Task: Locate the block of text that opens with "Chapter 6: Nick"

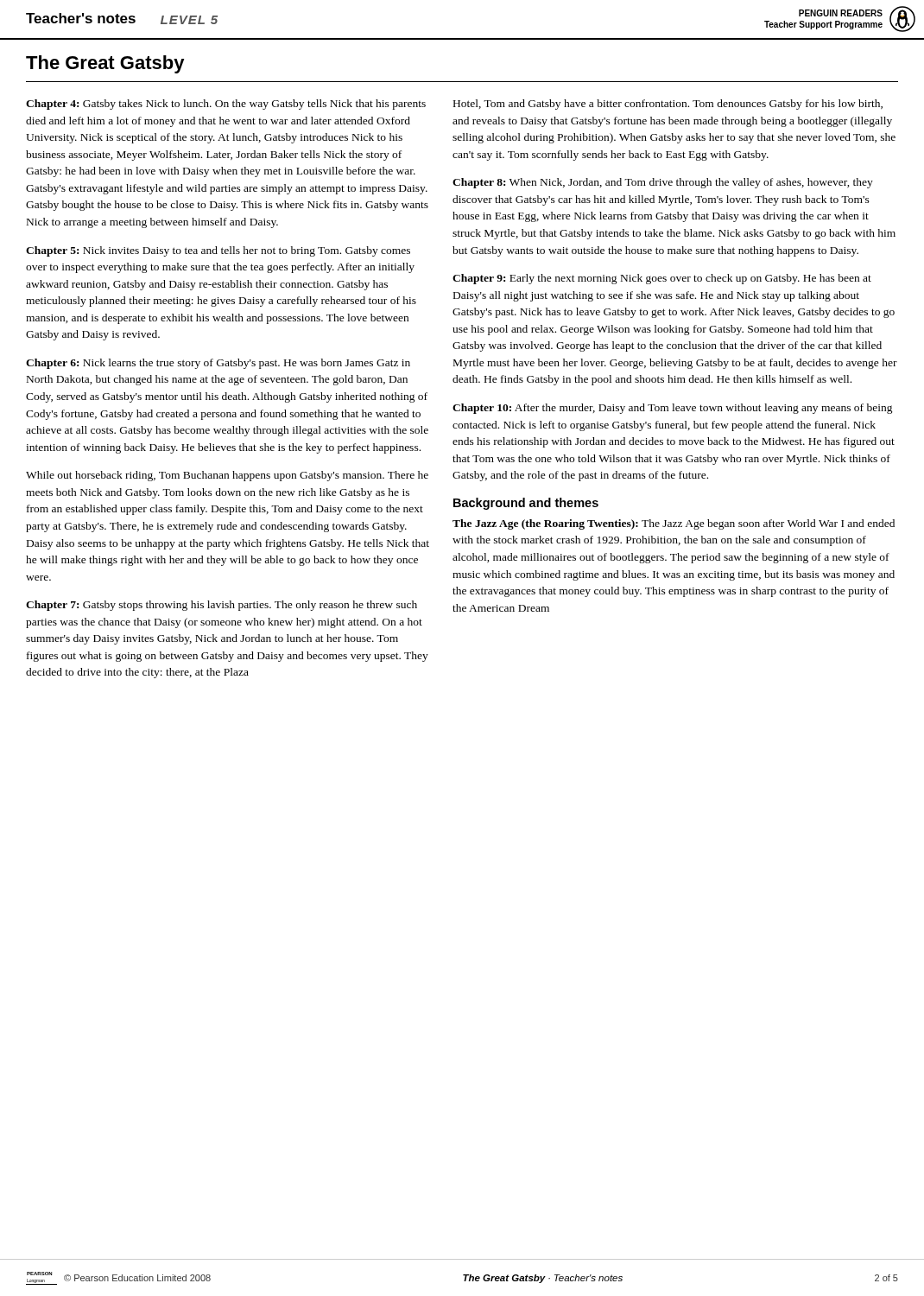Action: tap(229, 405)
